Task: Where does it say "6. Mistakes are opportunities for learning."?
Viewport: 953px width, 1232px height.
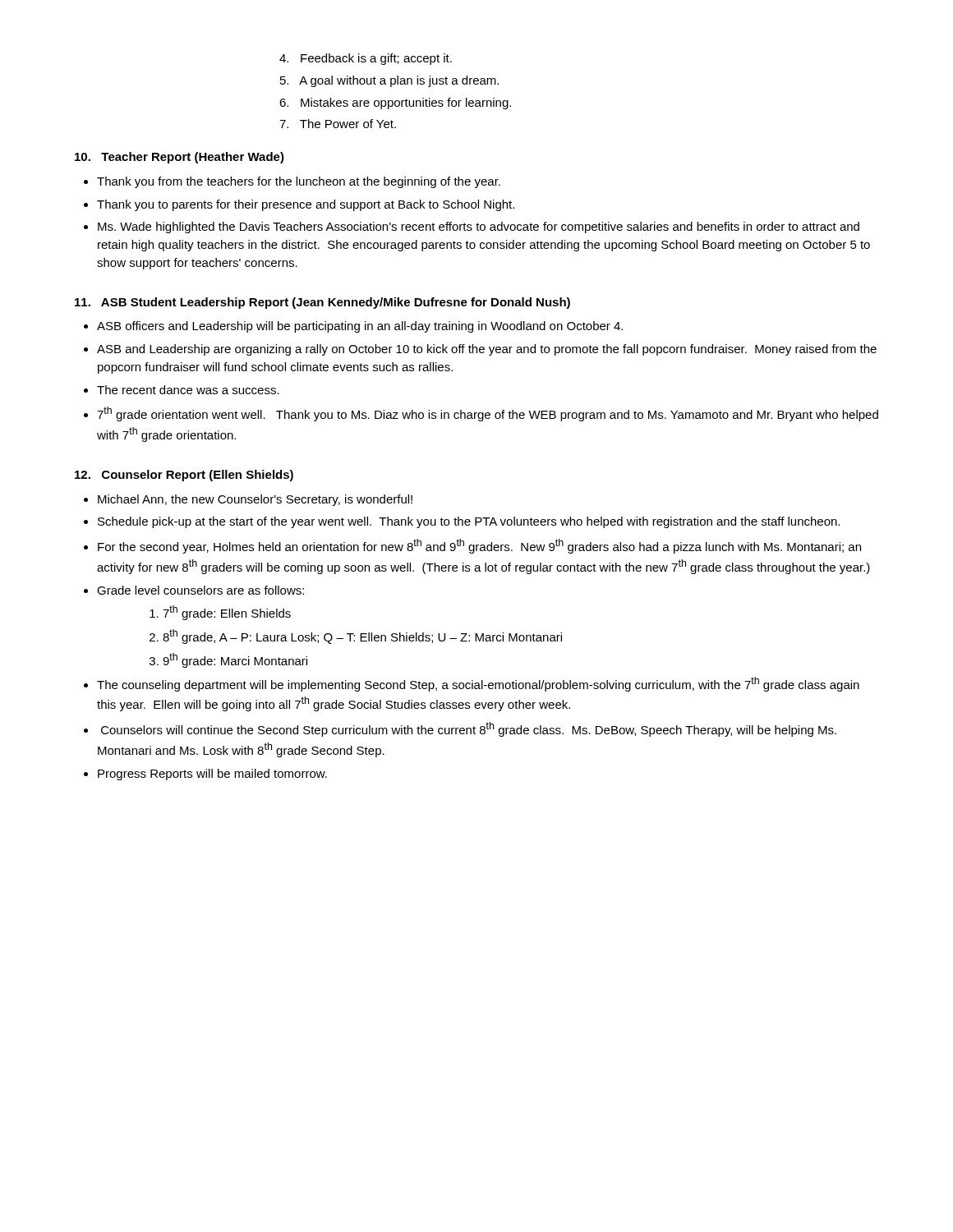Action: click(396, 102)
